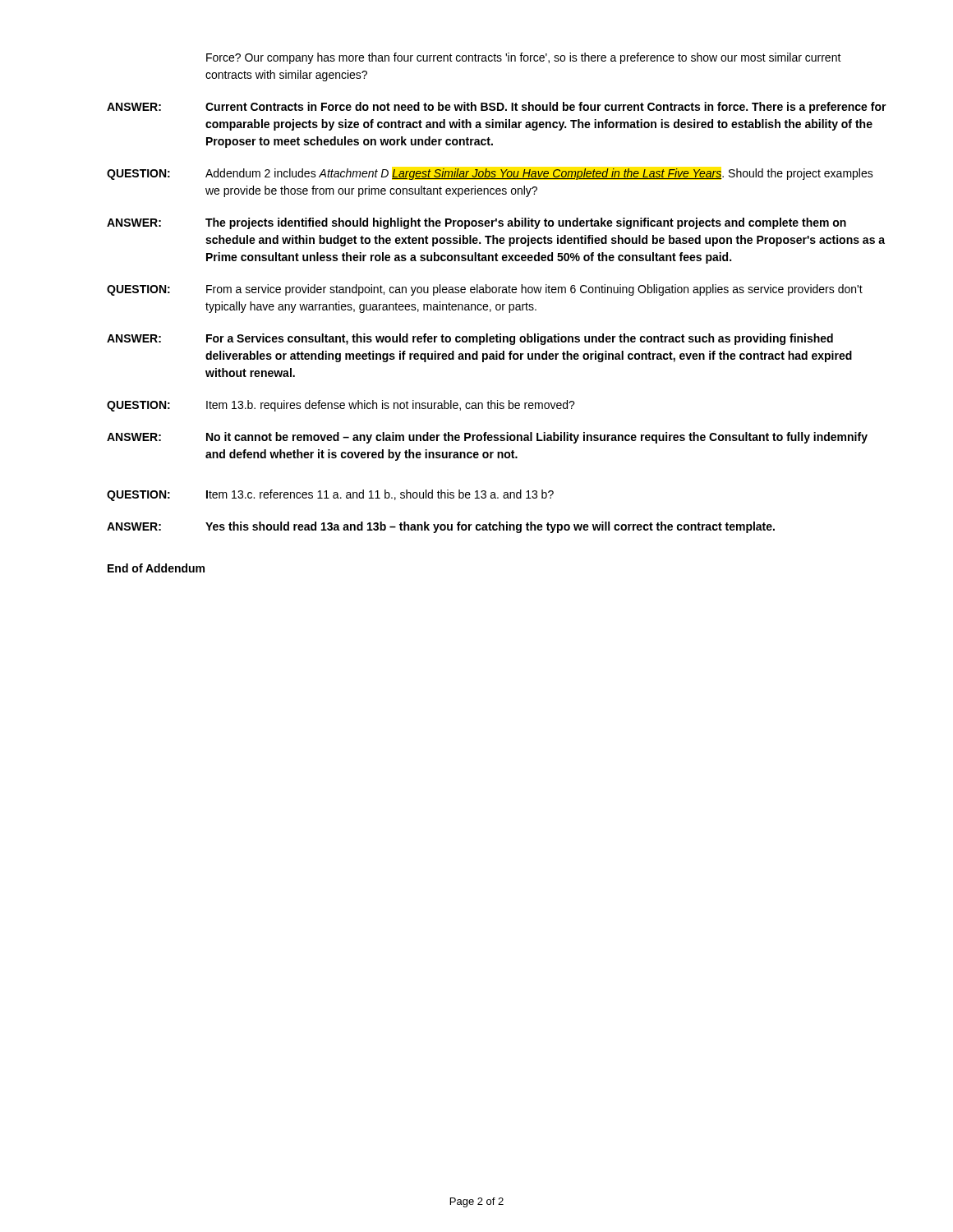The image size is (953, 1232).
Task: Locate the block of text that opens with "QUESTION: From a service provider standpoint,"
Action: (x=497, y=298)
